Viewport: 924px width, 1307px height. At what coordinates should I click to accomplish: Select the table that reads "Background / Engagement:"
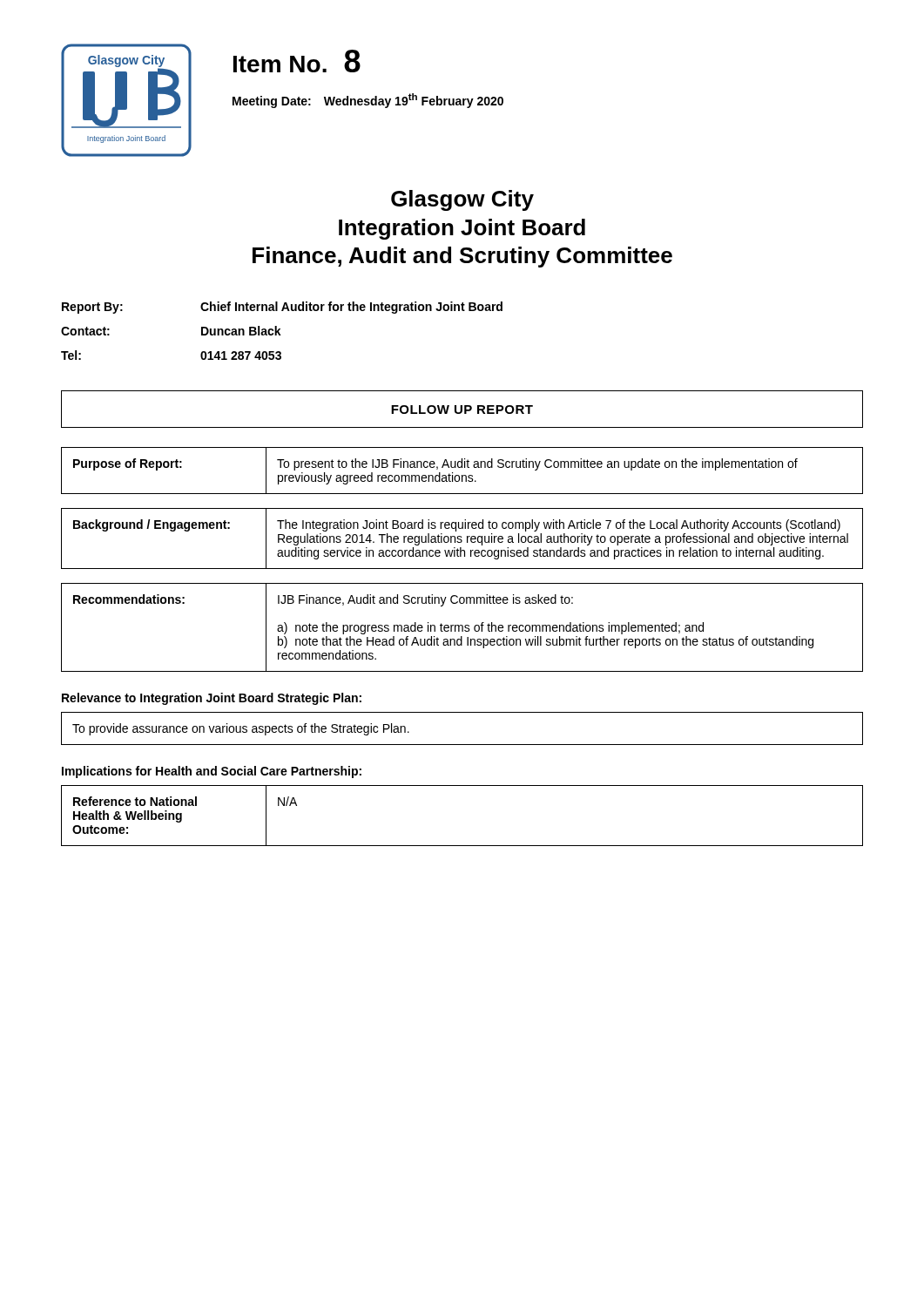pyautogui.click(x=462, y=538)
